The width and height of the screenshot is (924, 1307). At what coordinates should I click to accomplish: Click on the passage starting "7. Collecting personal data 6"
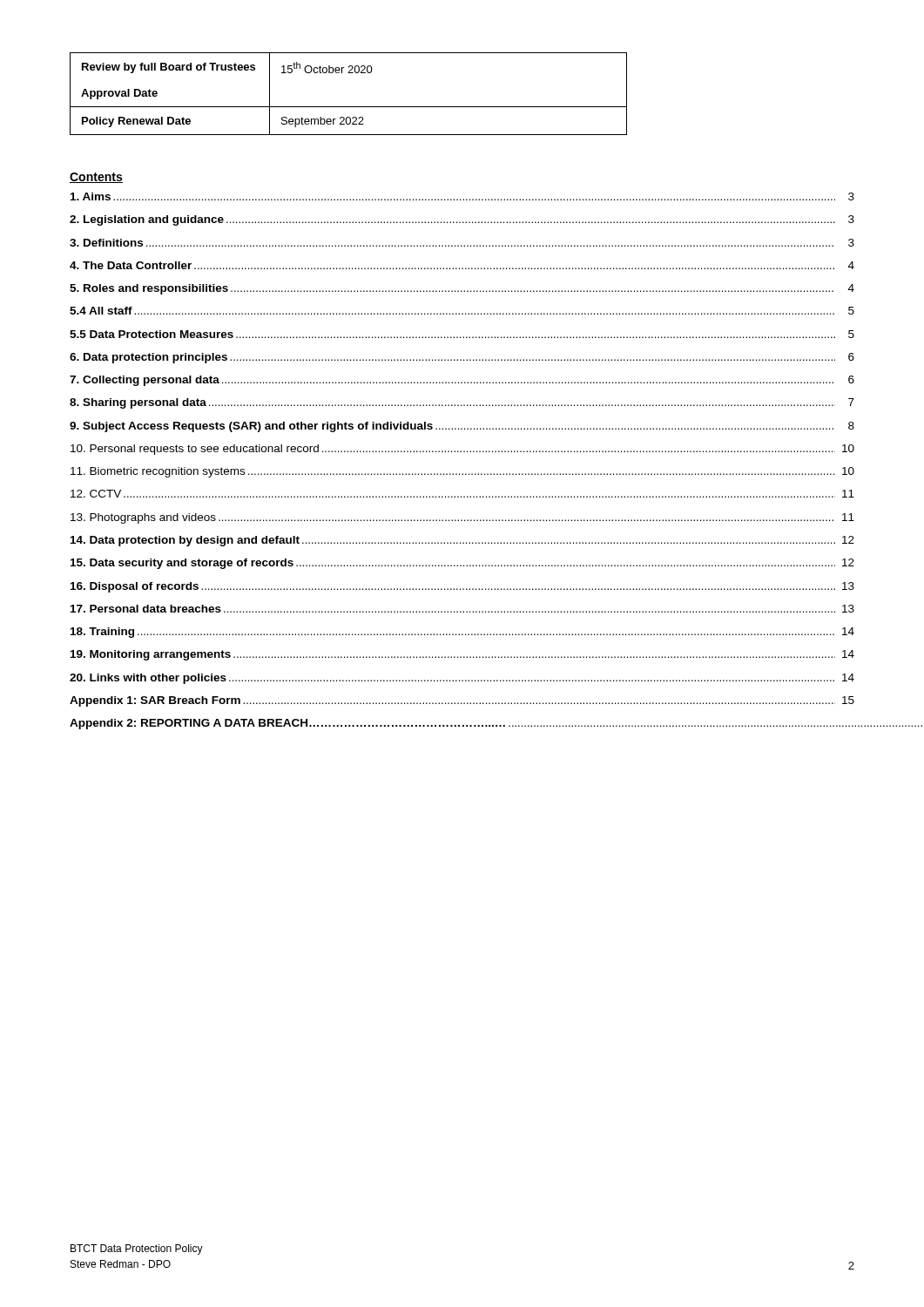pos(462,381)
